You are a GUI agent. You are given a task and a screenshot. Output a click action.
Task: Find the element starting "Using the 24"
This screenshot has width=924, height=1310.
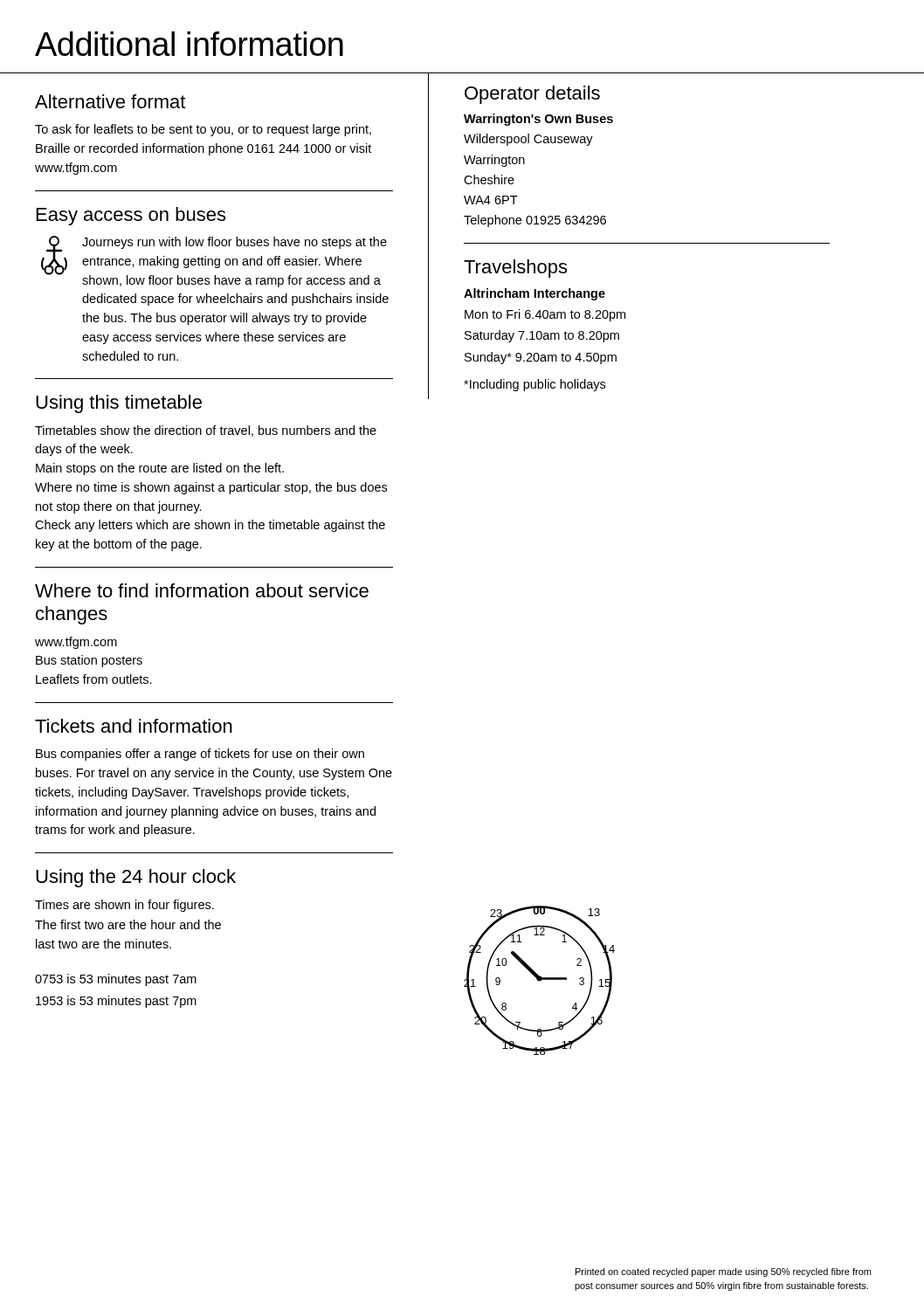point(214,877)
